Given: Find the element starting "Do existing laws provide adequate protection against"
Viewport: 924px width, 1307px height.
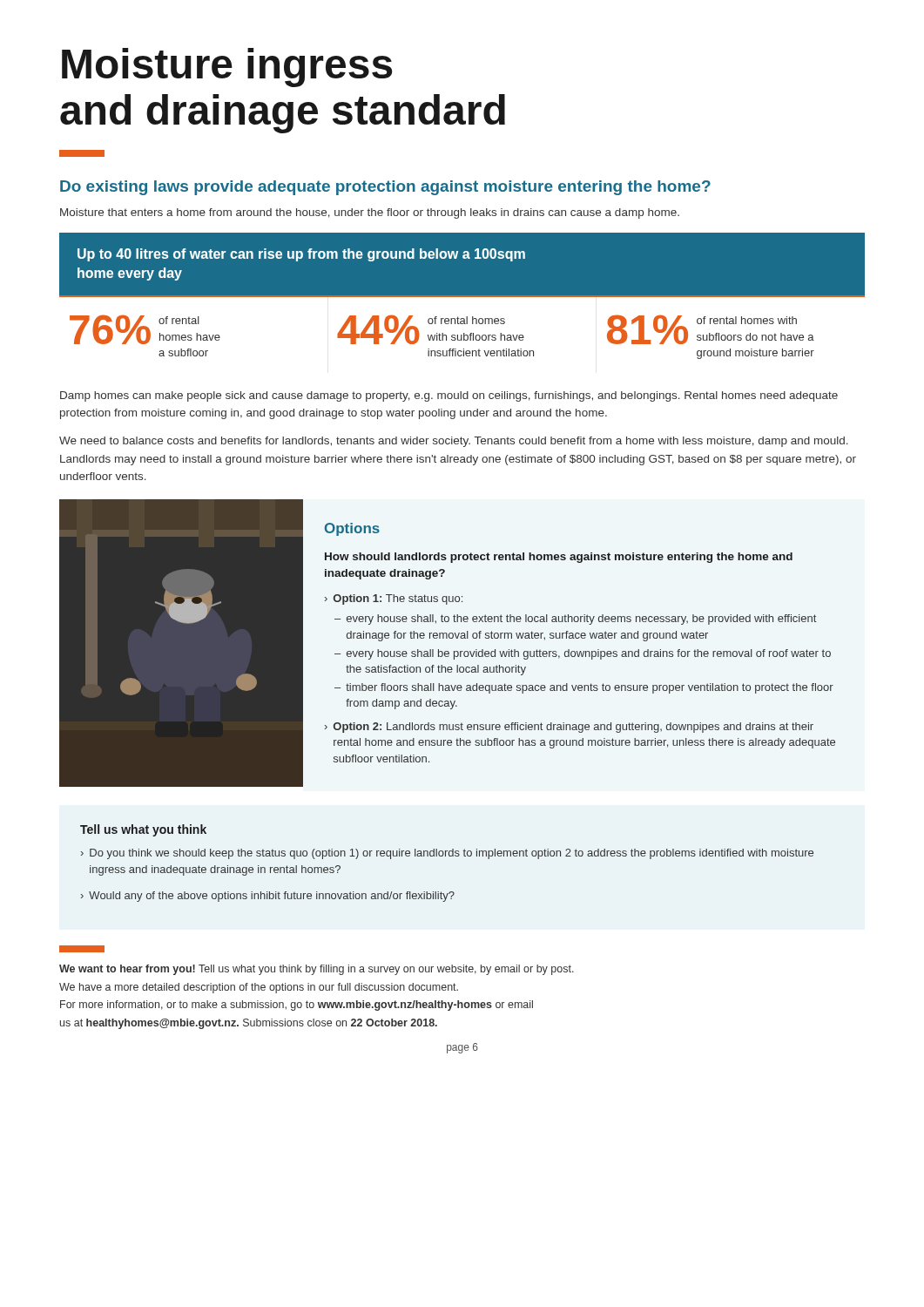Looking at the screenshot, I should coord(462,186).
